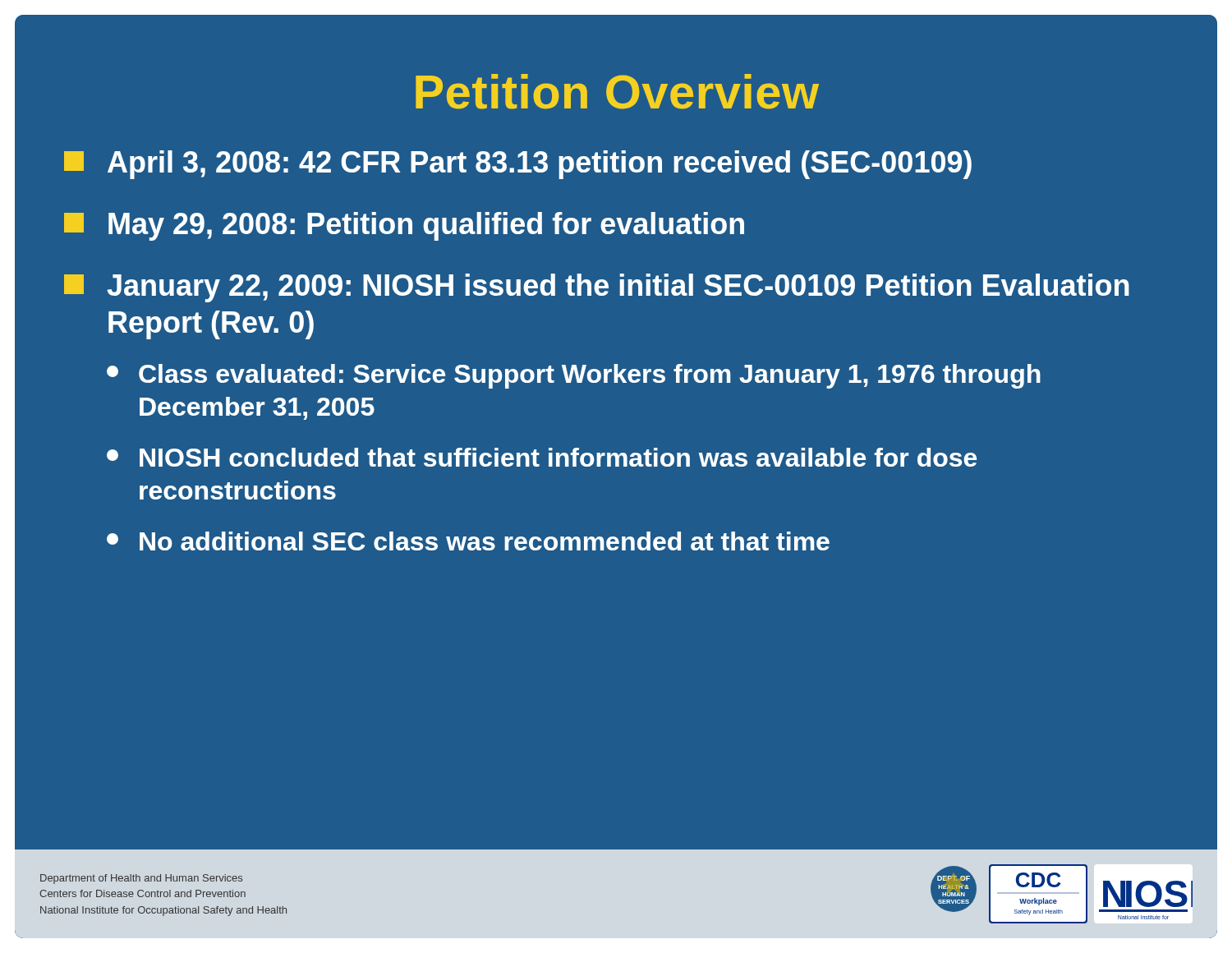Image resolution: width=1232 pixels, height=953 pixels.
Task: Navigate to the text starting "January 22, 2009: NIOSH issued"
Action: 597,288
